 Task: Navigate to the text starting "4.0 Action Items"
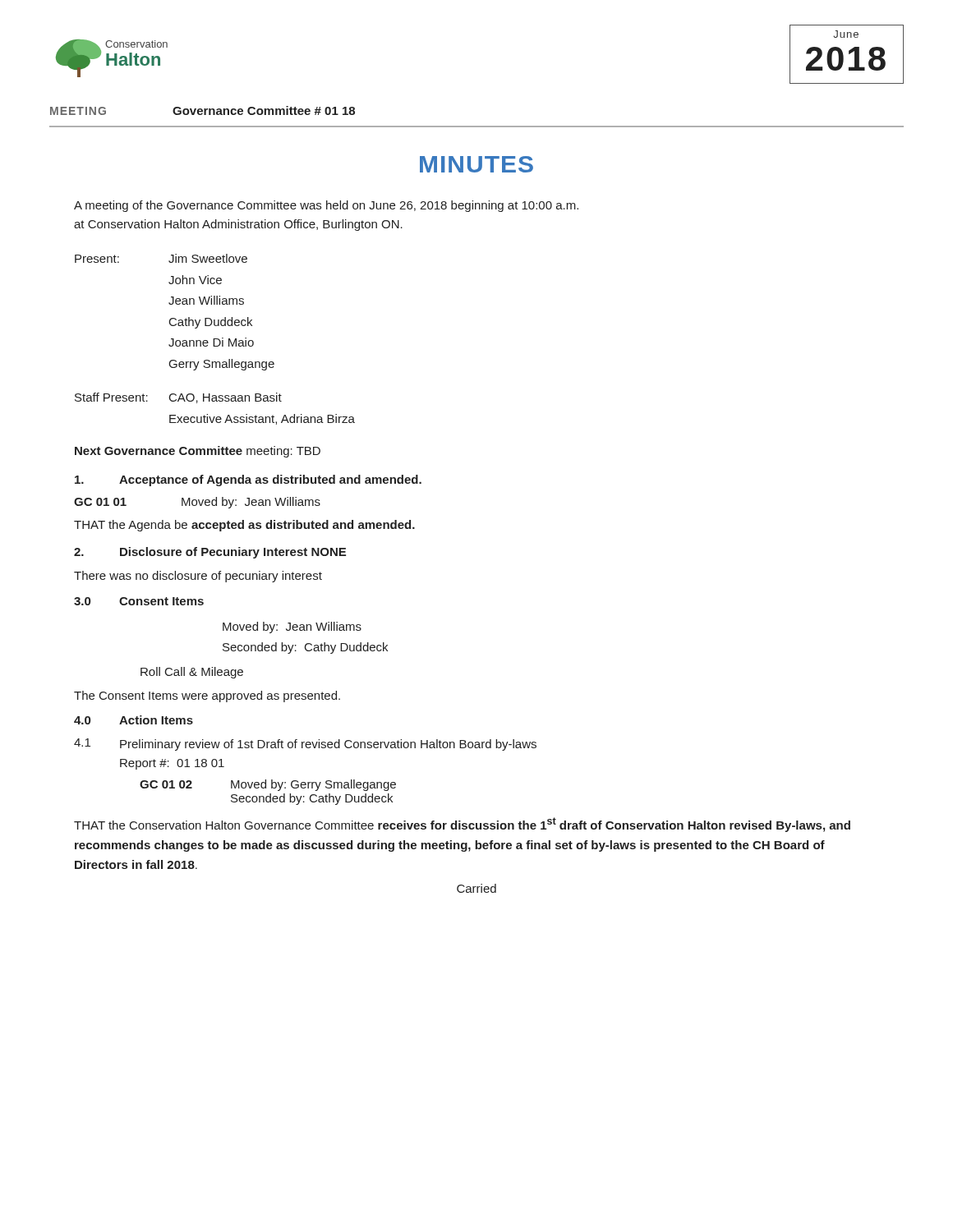134,720
